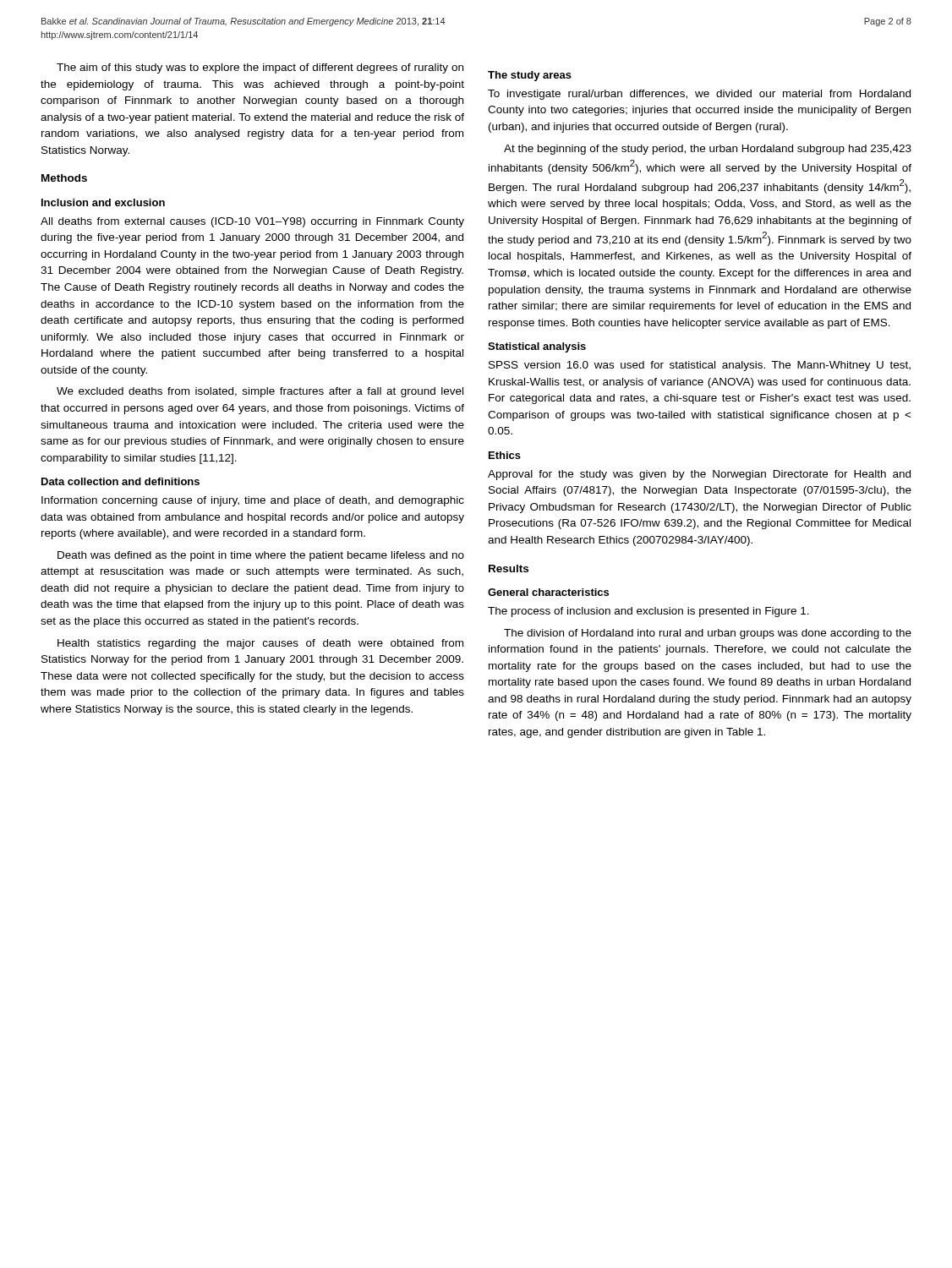This screenshot has height=1268, width=952.
Task: Click on the passage starting "Statistical analysis"
Action: coord(537,346)
